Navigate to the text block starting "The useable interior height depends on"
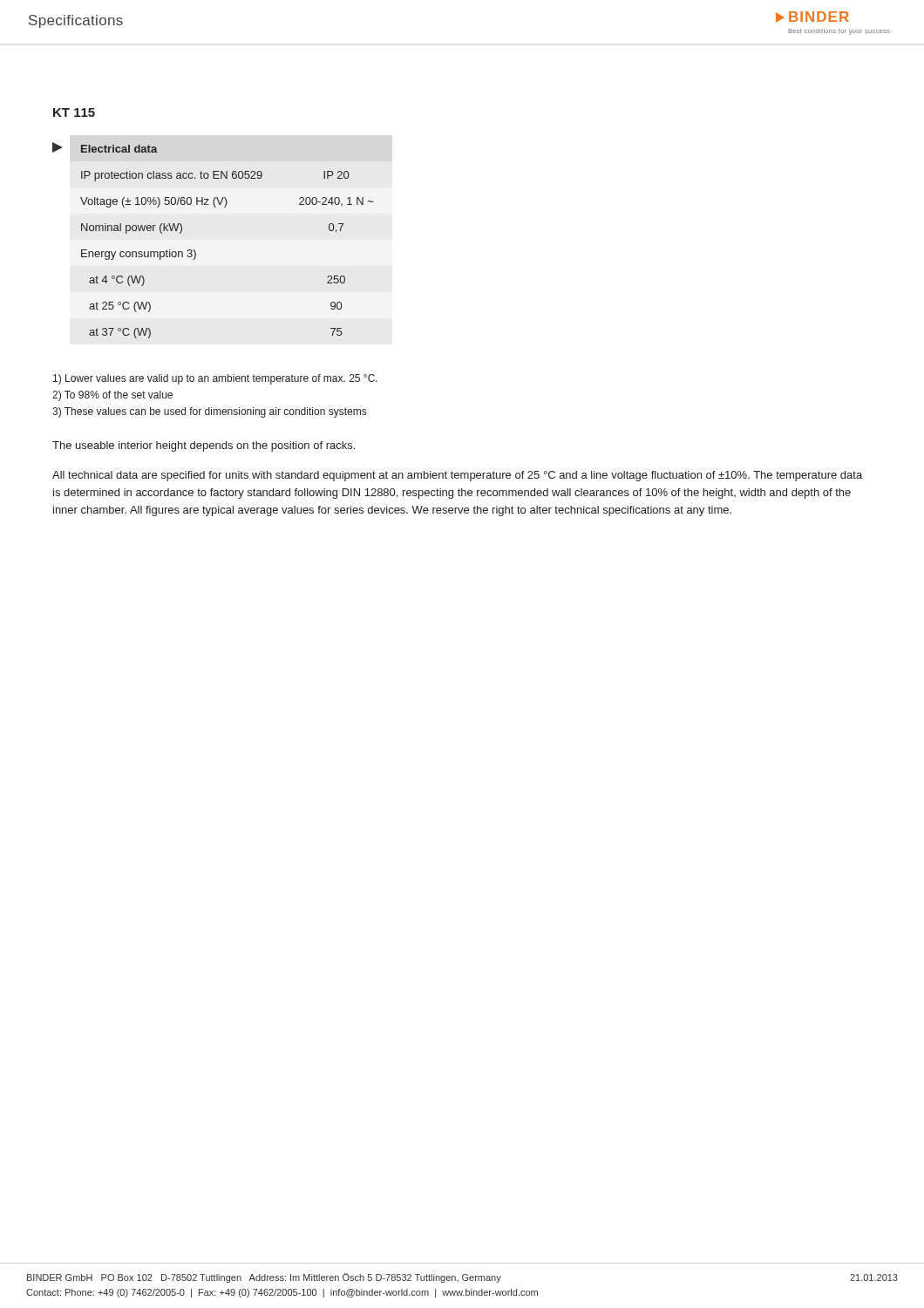The height and width of the screenshot is (1308, 924). (x=204, y=445)
